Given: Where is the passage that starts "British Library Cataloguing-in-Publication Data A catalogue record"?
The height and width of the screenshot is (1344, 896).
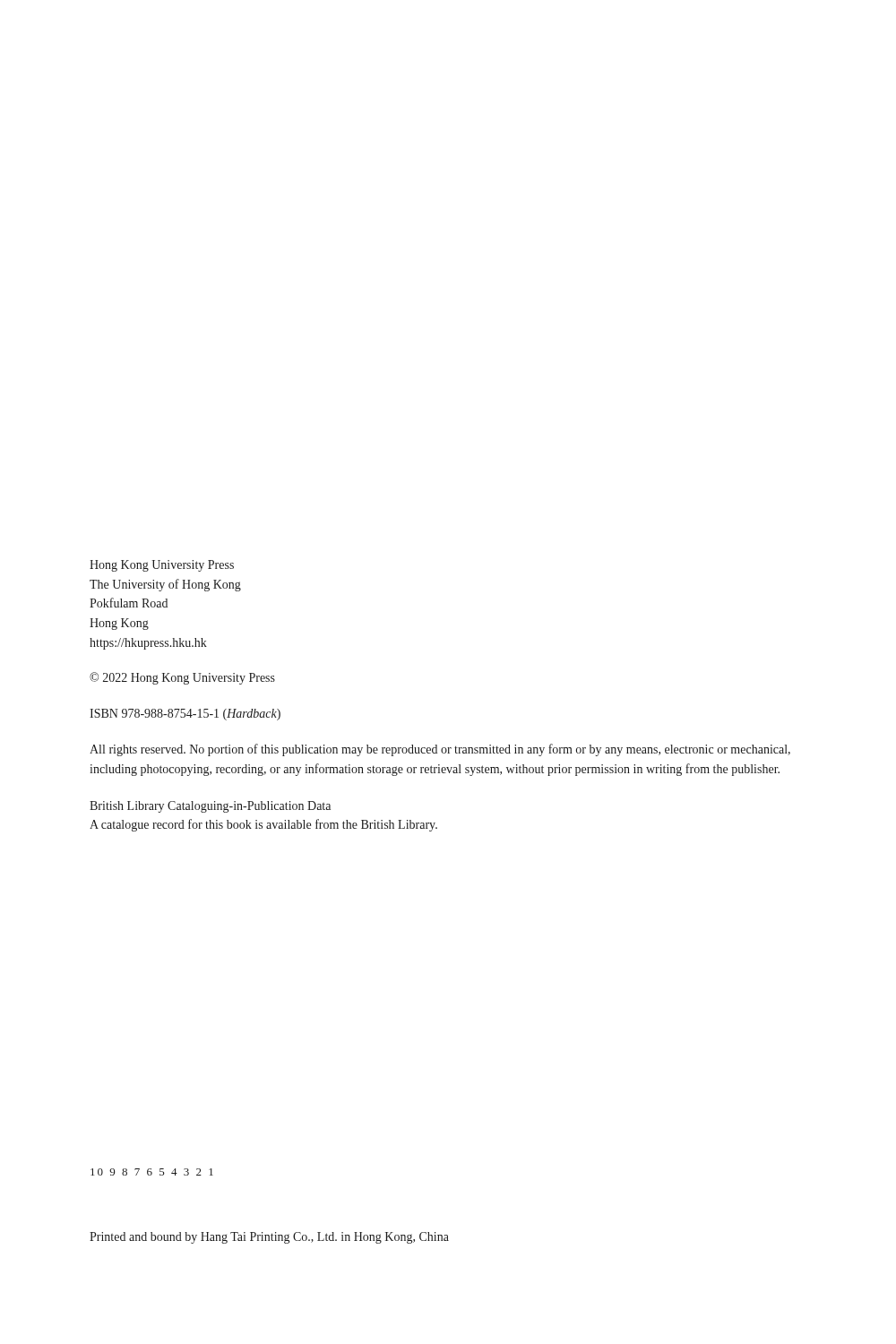Looking at the screenshot, I should pos(264,815).
